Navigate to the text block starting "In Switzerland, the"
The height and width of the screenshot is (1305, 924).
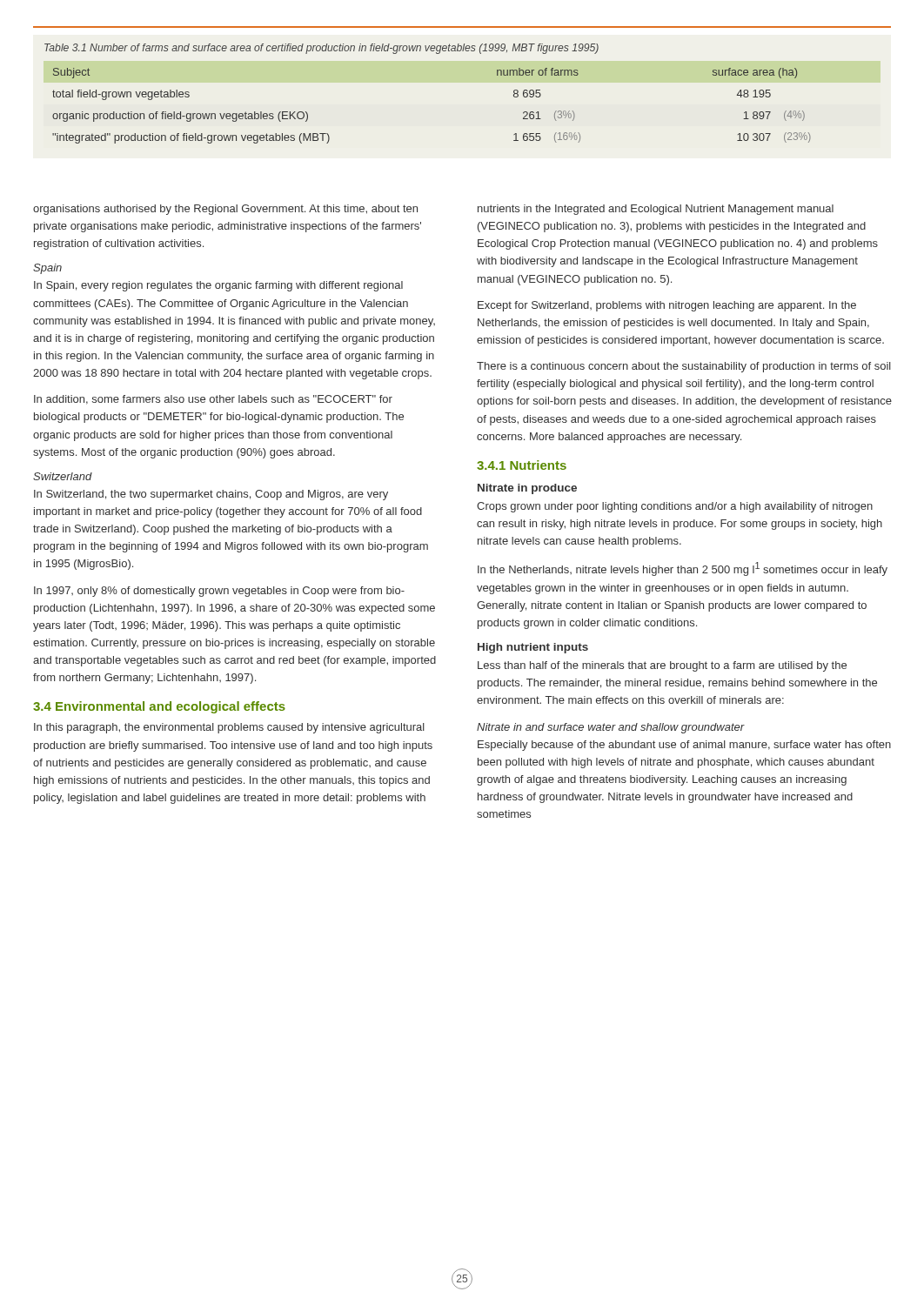tap(235, 529)
